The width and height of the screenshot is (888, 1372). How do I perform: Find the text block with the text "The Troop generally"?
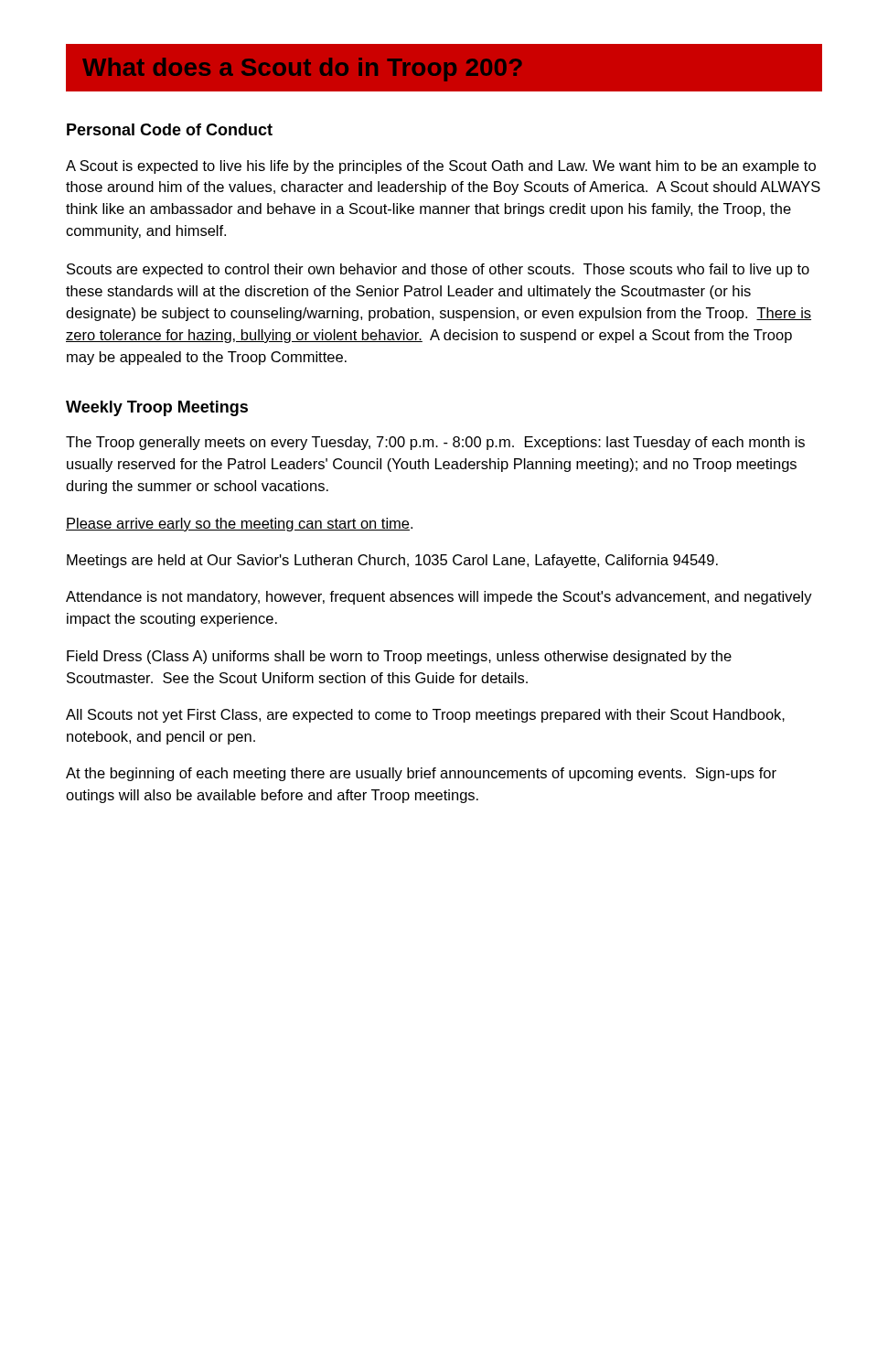(x=444, y=465)
